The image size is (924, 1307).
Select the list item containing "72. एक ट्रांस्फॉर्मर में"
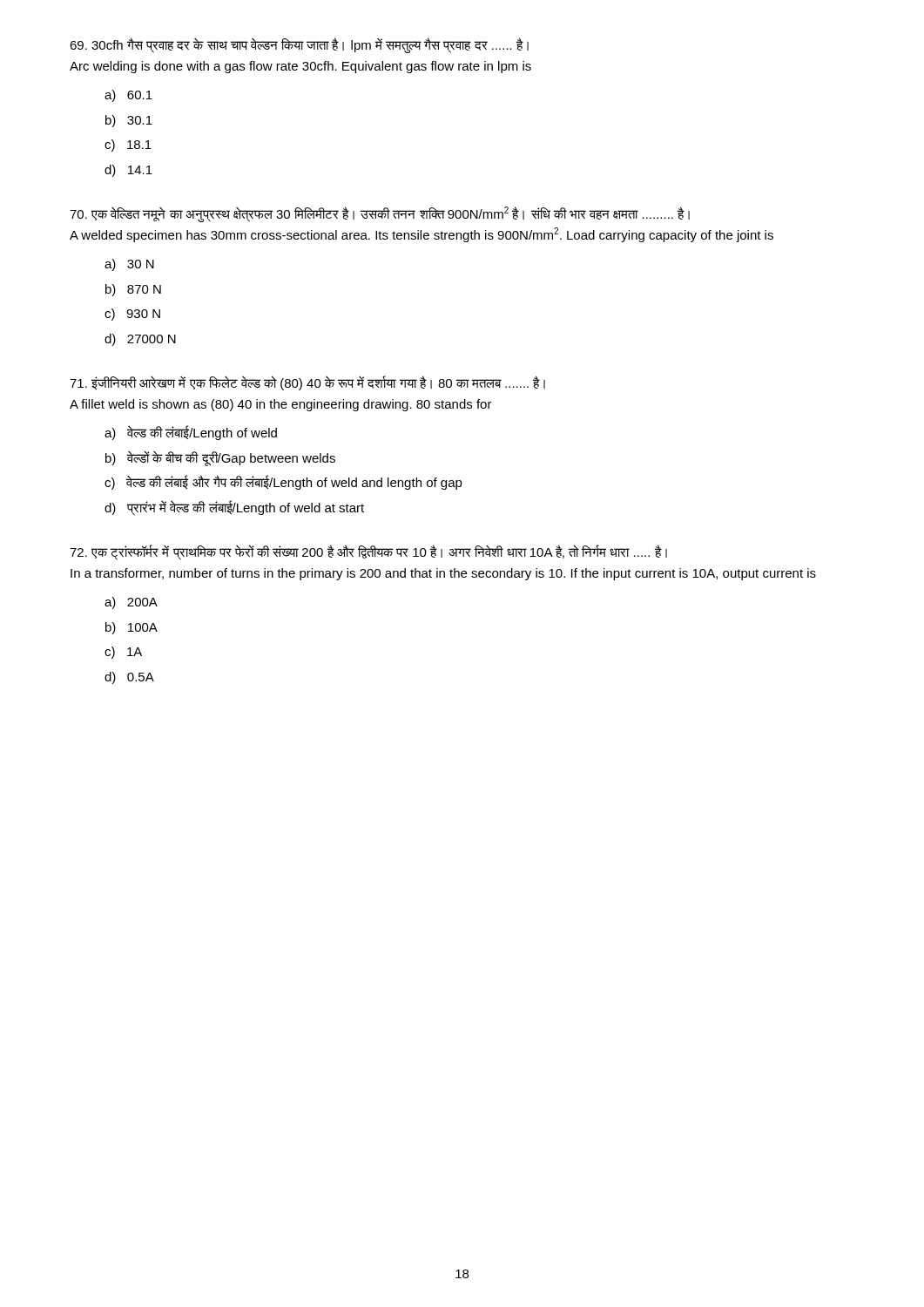[443, 562]
